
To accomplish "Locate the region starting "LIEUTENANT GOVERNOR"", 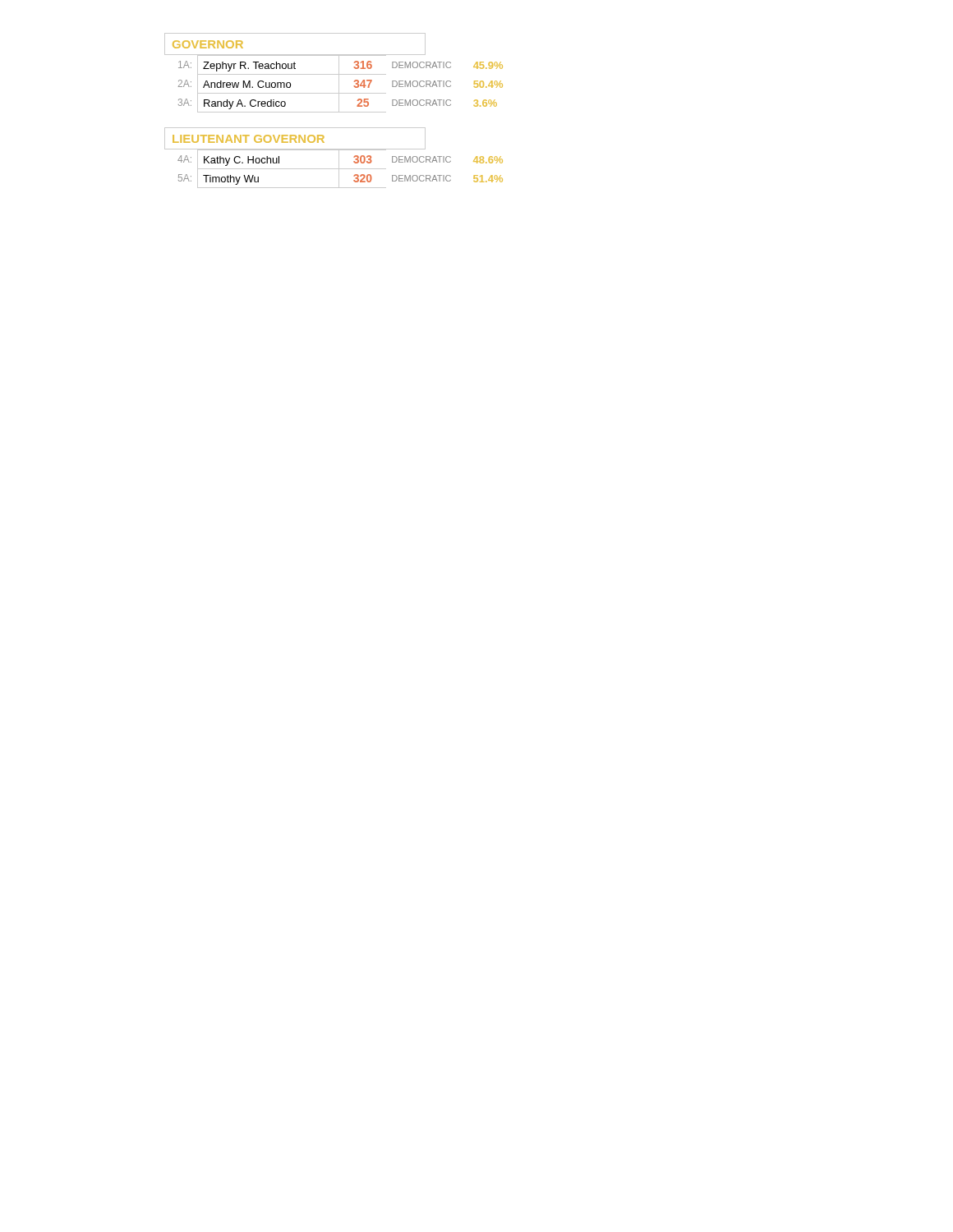I will click(248, 138).
